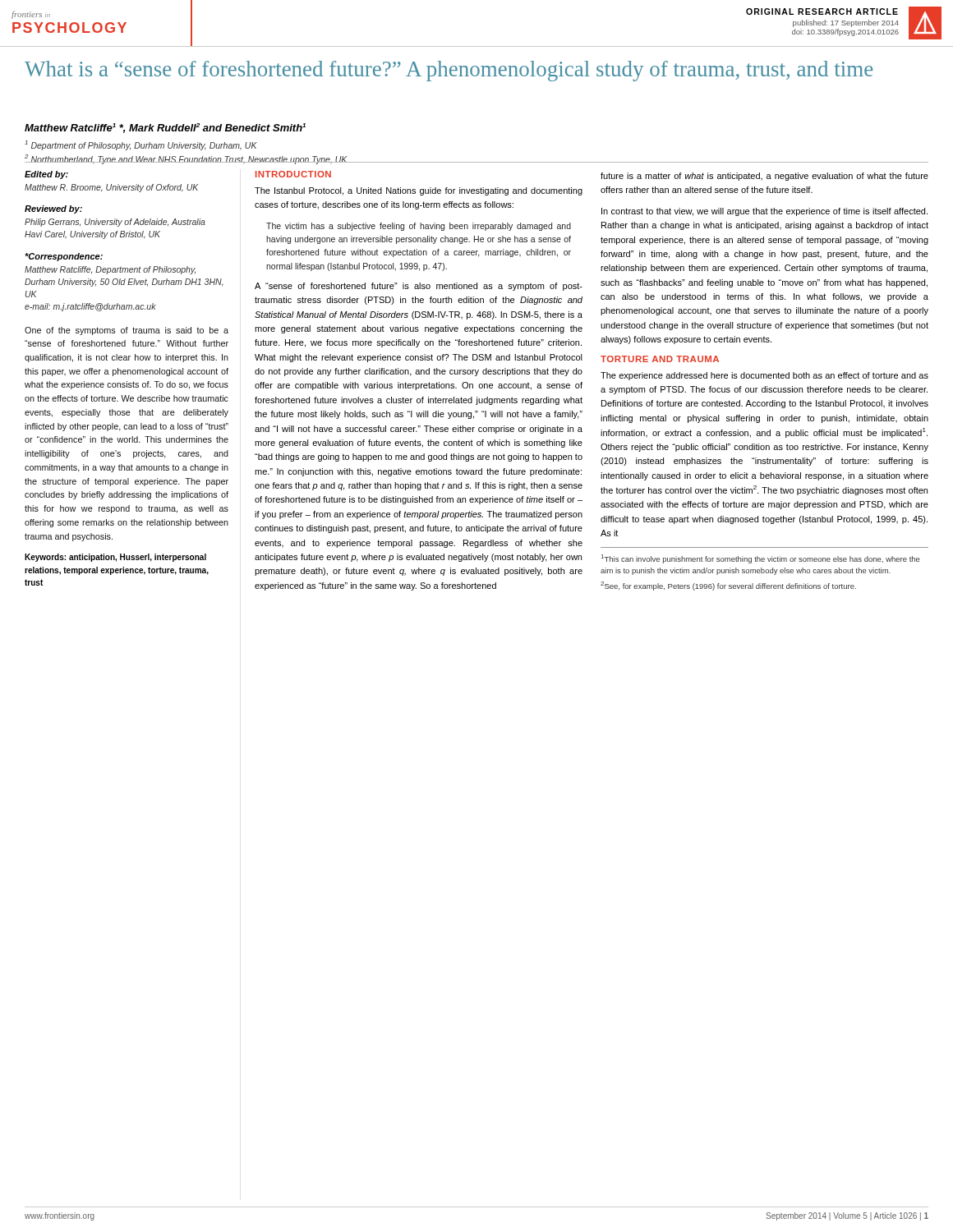Image resolution: width=953 pixels, height=1232 pixels.
Task: Find the text block that says "In contrast to that view,"
Action: point(764,275)
